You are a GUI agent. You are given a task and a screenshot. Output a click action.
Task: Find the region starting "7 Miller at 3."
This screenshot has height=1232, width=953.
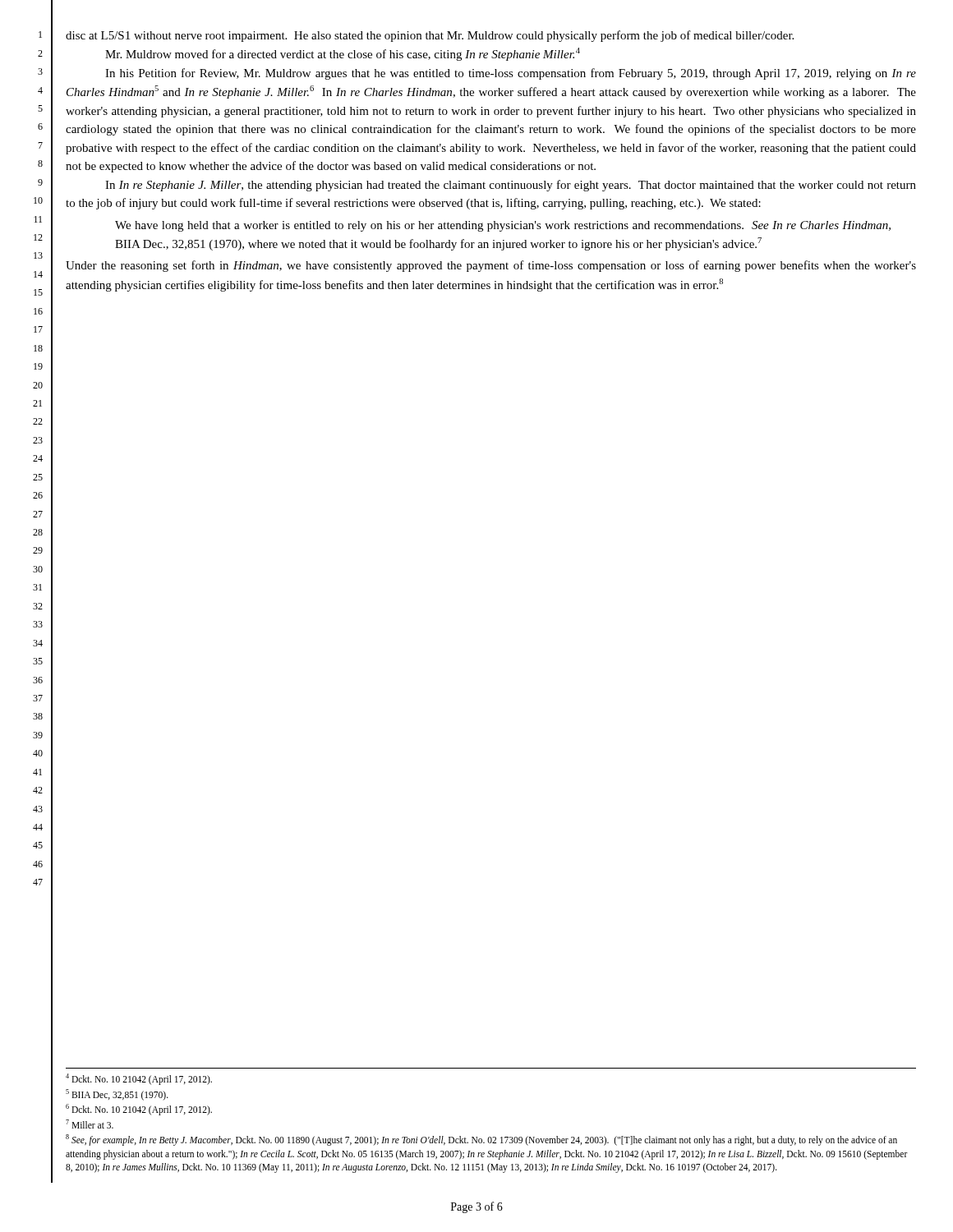tap(90, 1124)
